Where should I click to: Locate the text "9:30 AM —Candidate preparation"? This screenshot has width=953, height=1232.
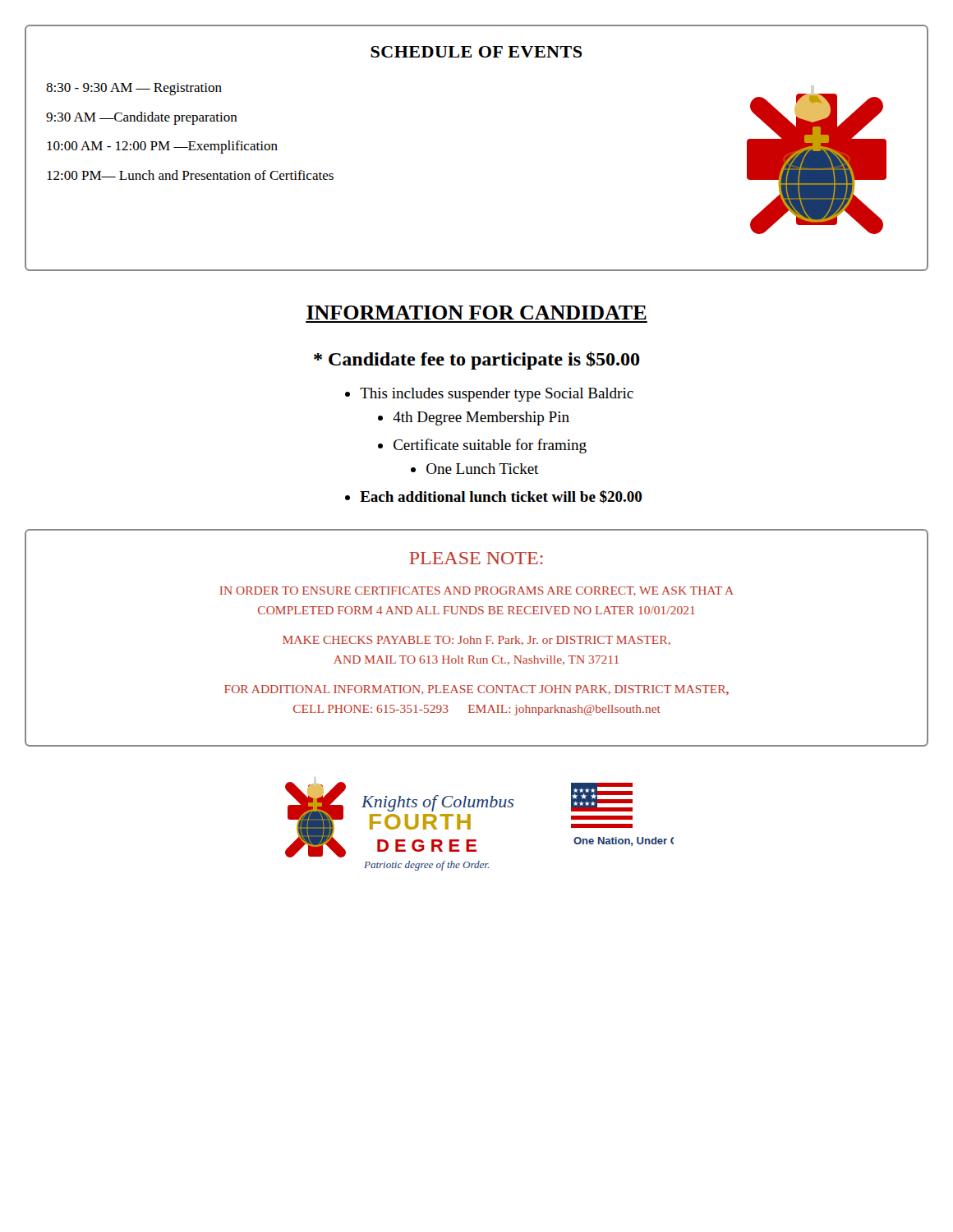(142, 117)
